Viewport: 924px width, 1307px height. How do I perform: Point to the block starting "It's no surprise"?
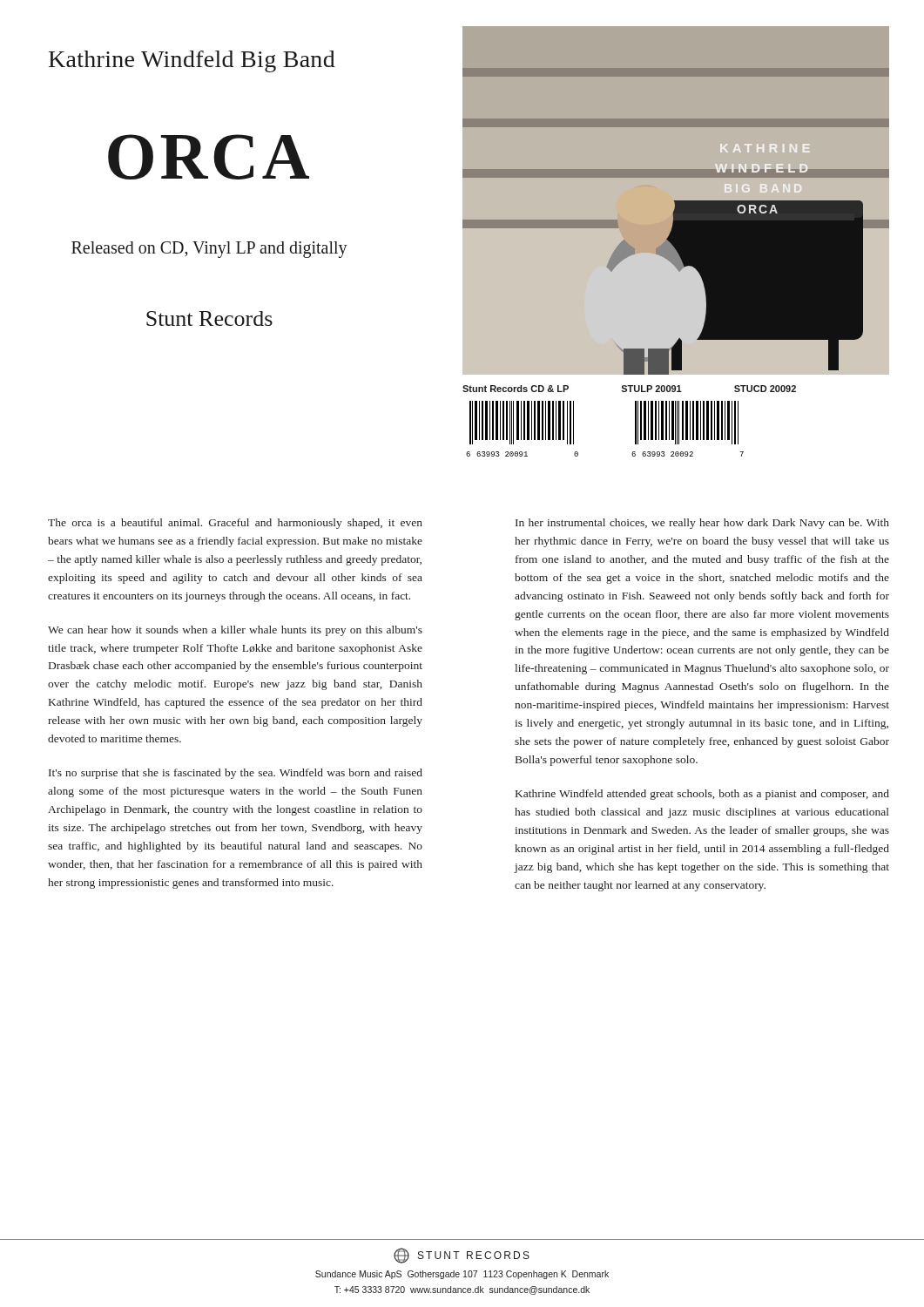pos(235,827)
